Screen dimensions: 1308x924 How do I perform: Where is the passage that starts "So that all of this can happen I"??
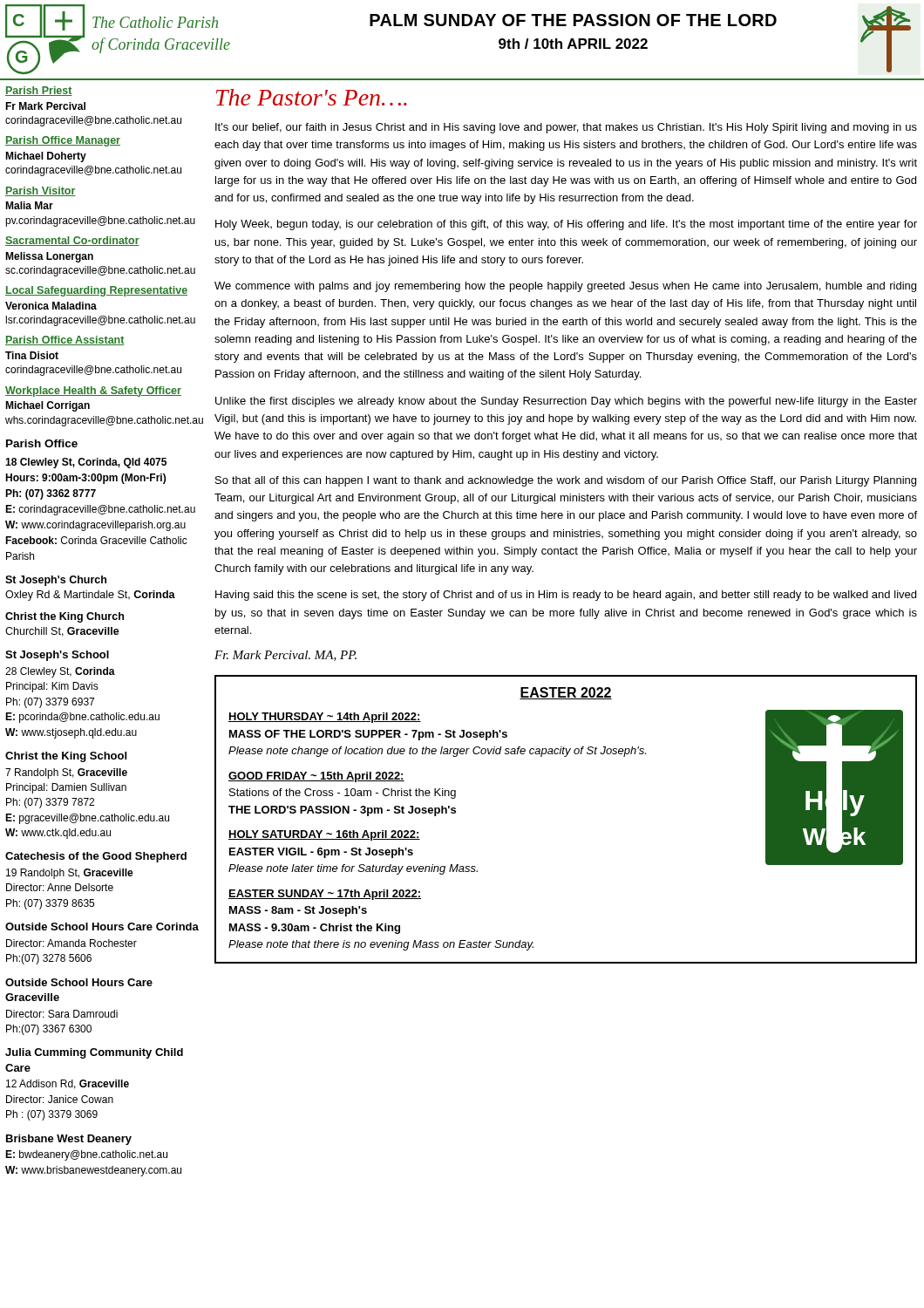tap(566, 524)
